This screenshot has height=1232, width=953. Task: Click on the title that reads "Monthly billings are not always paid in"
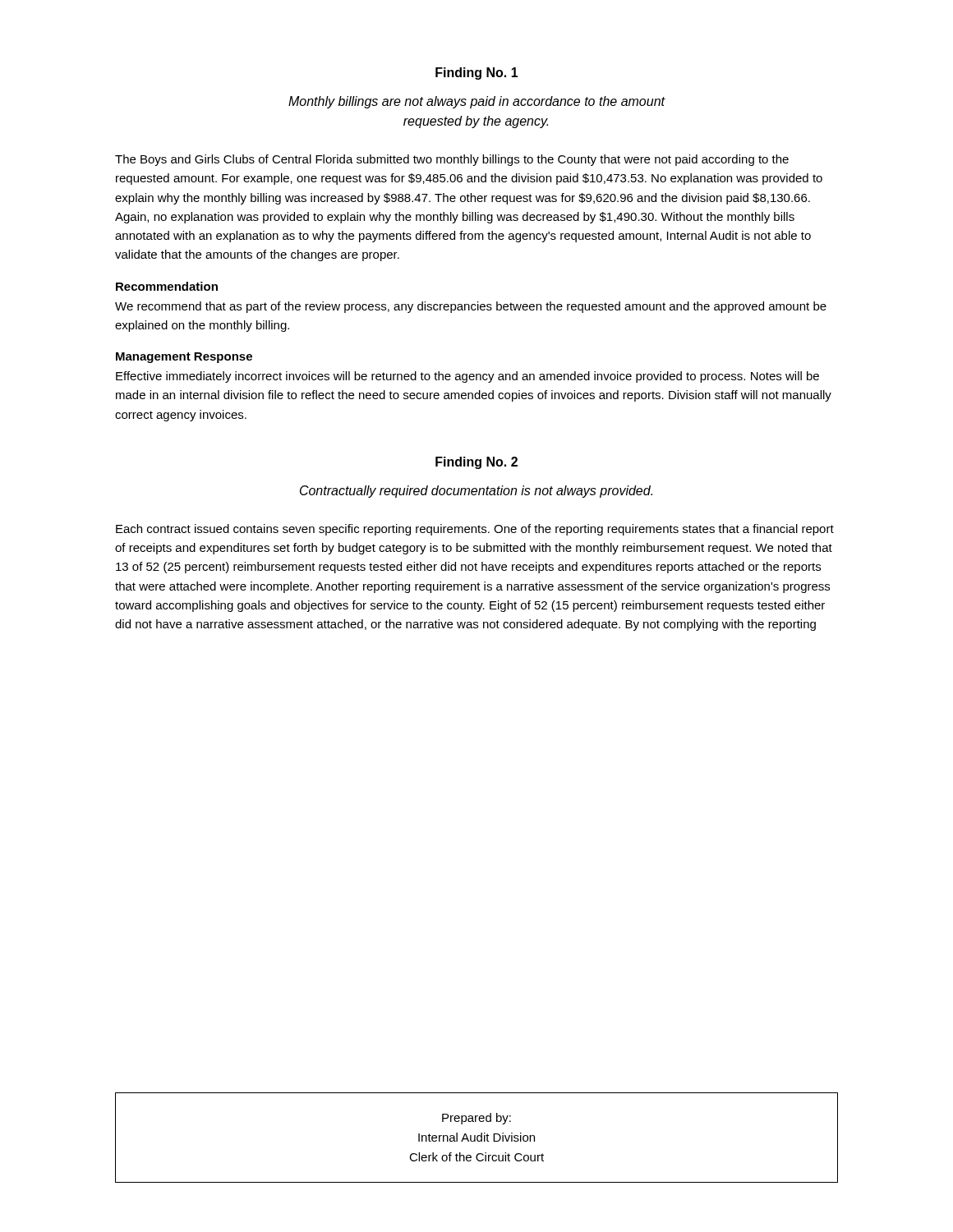tap(476, 111)
